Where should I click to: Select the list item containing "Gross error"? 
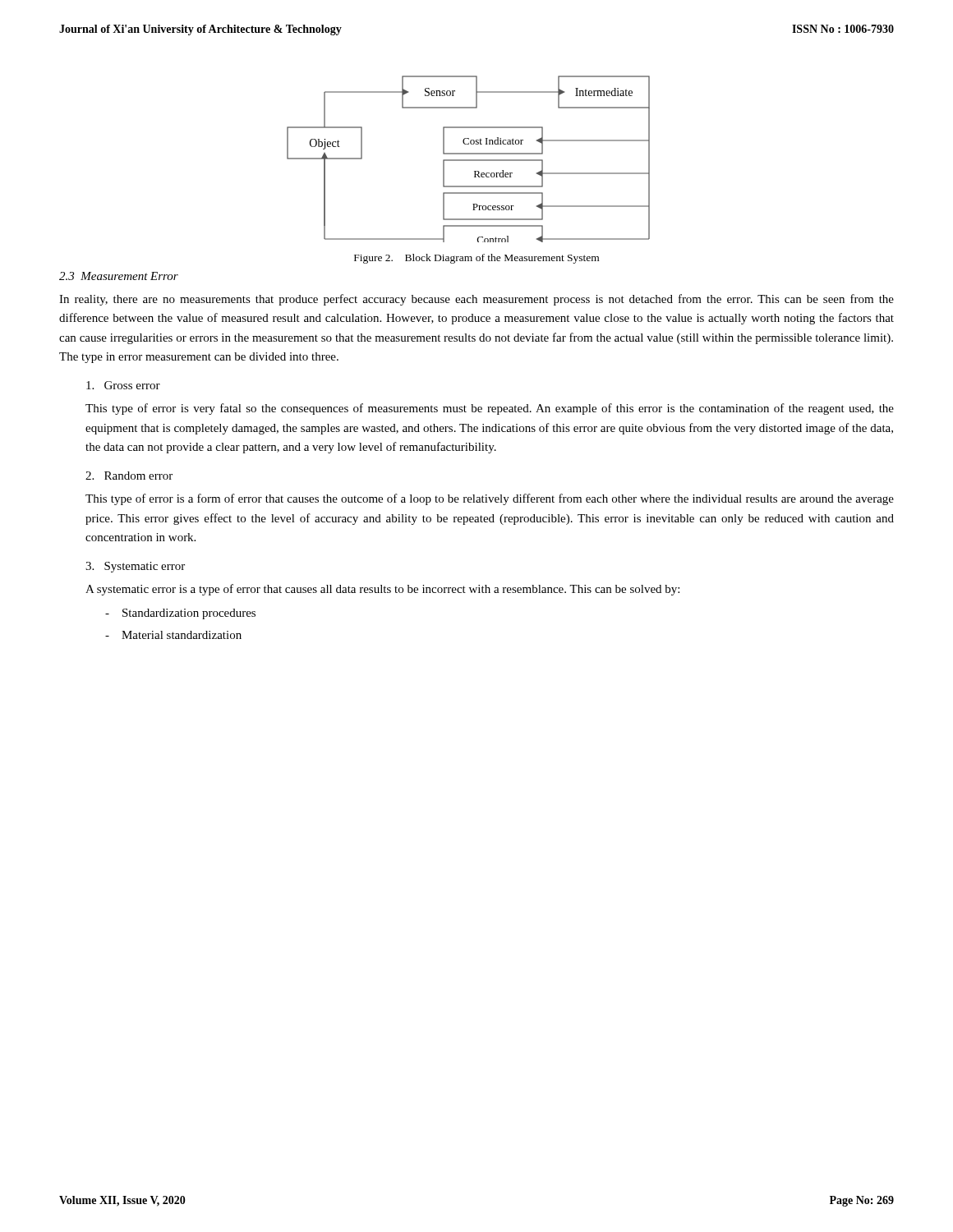tap(123, 385)
